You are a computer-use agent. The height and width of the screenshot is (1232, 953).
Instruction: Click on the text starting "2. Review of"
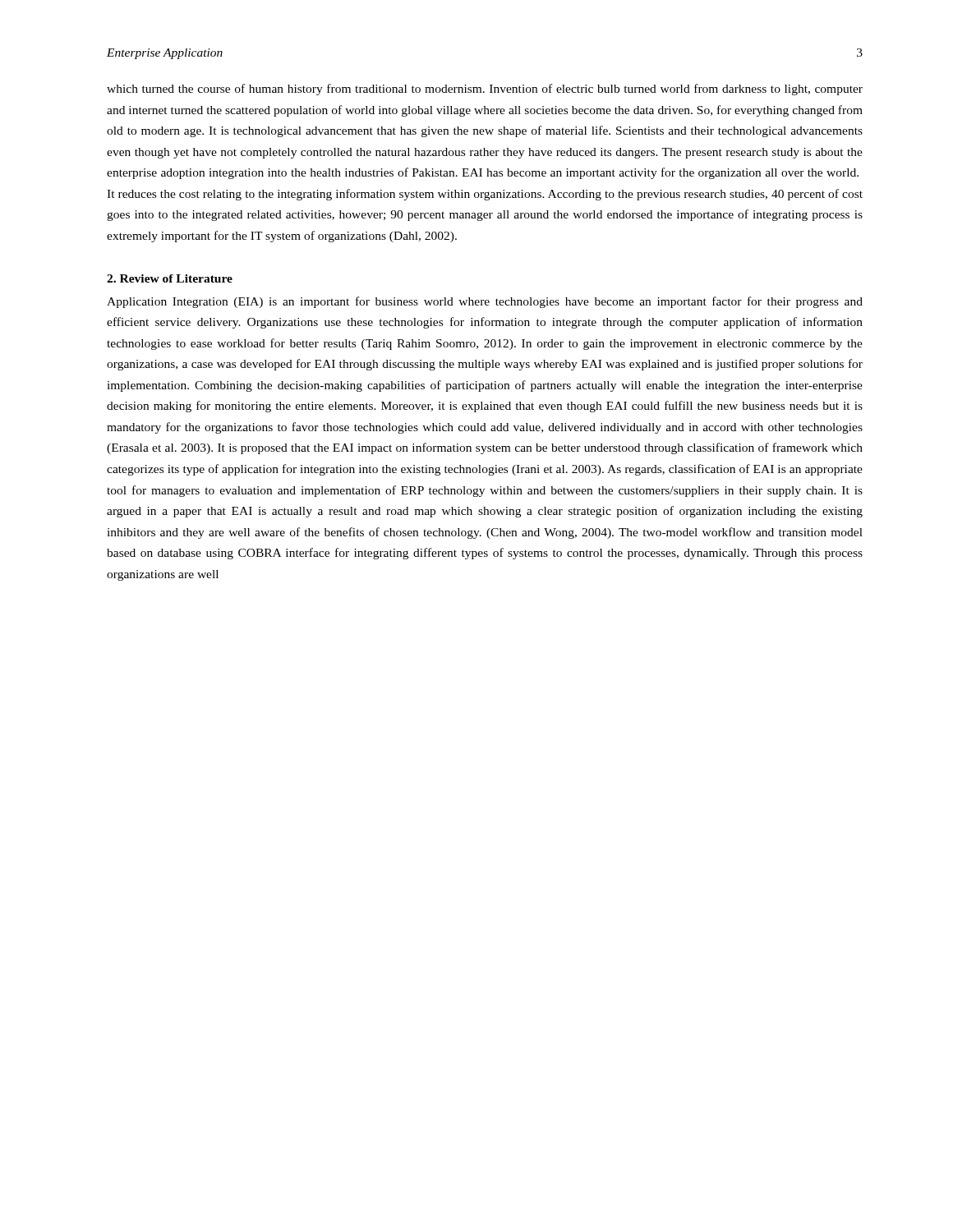[x=170, y=278]
